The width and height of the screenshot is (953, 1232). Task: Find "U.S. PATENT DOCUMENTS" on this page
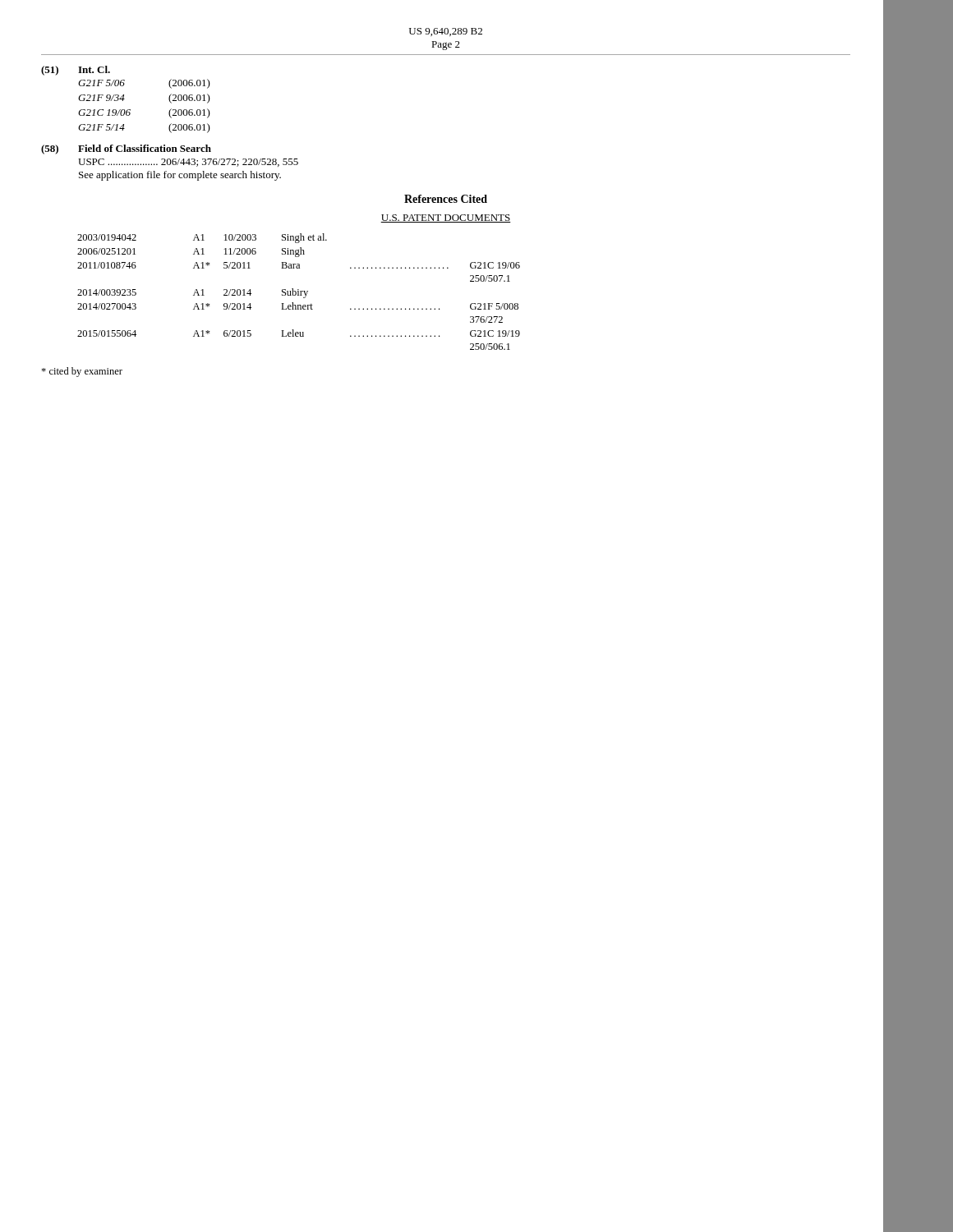click(446, 217)
